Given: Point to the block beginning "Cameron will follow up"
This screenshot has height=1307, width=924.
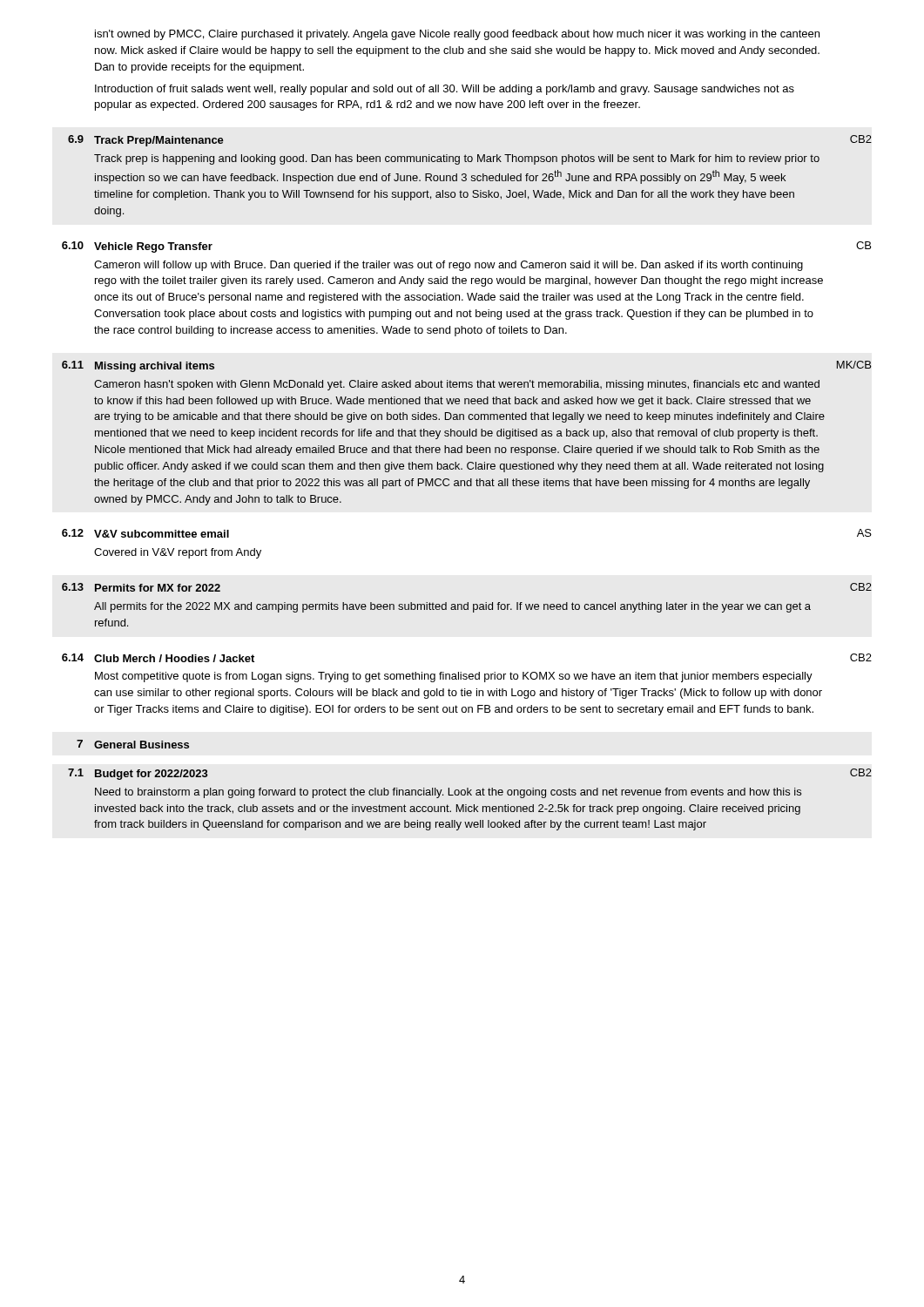Looking at the screenshot, I should 459,297.
